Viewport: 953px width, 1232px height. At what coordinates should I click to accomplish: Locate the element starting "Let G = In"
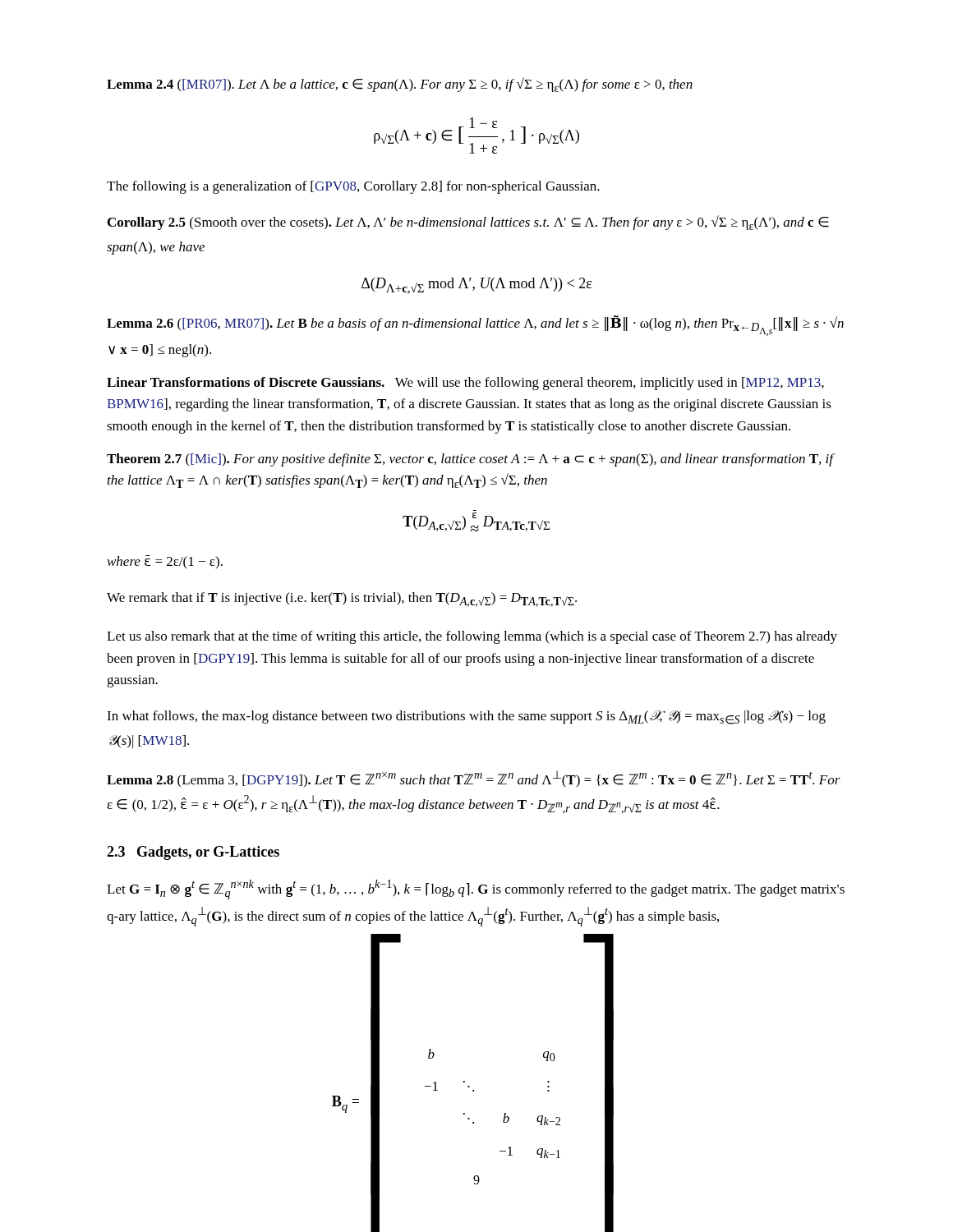point(476,902)
